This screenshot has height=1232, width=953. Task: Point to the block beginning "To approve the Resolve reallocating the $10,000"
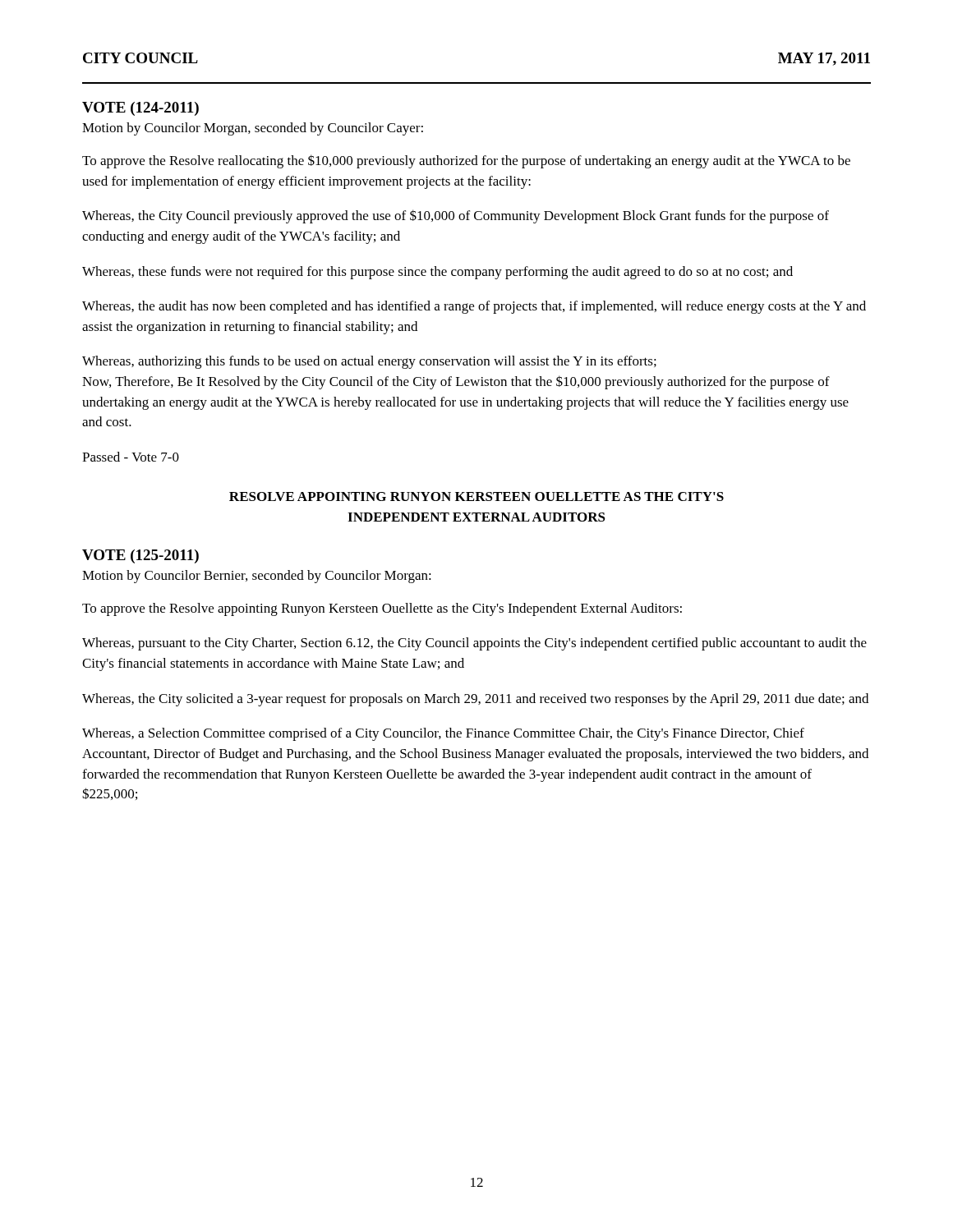466,171
